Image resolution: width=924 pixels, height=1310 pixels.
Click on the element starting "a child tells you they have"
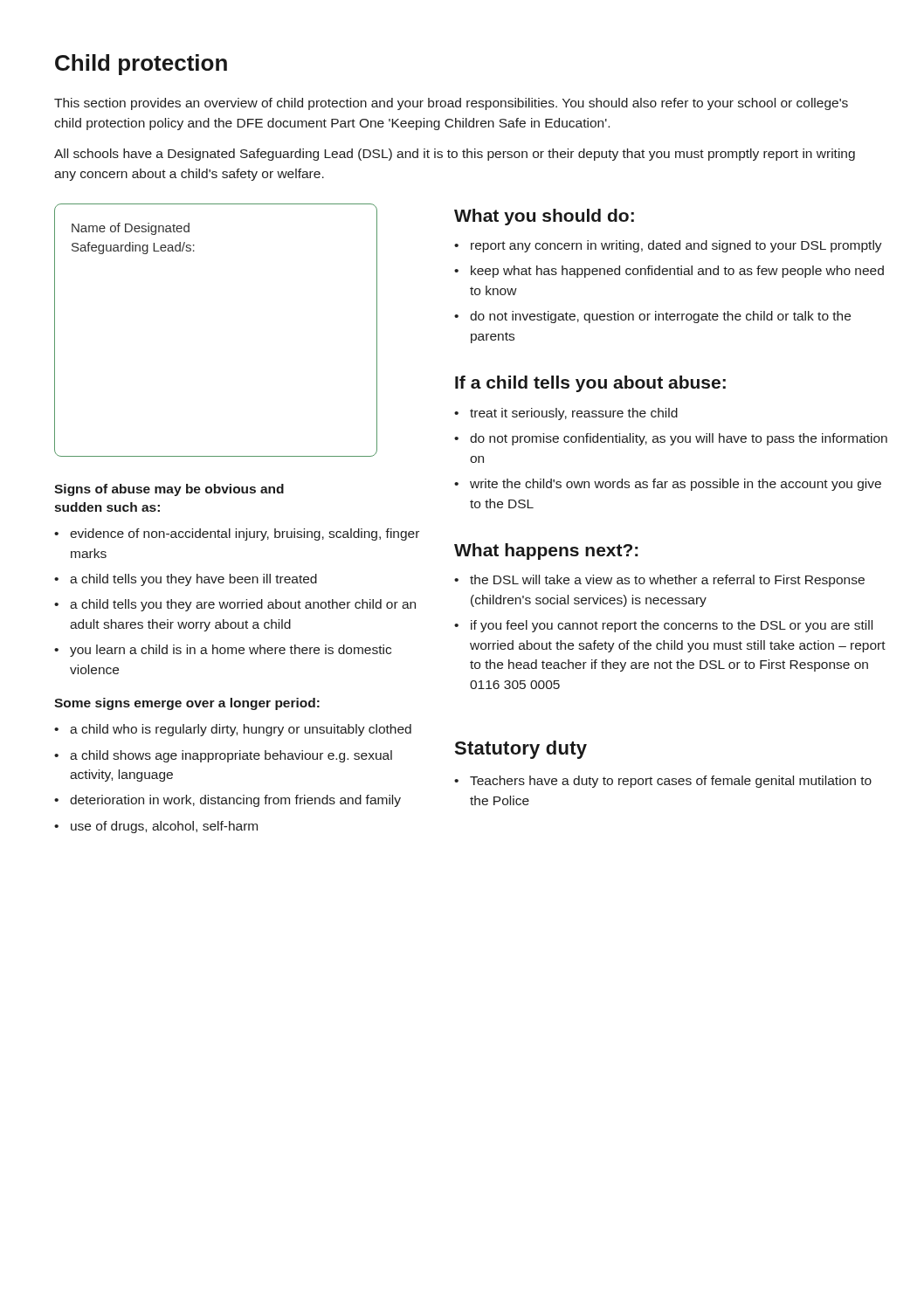[x=194, y=579]
